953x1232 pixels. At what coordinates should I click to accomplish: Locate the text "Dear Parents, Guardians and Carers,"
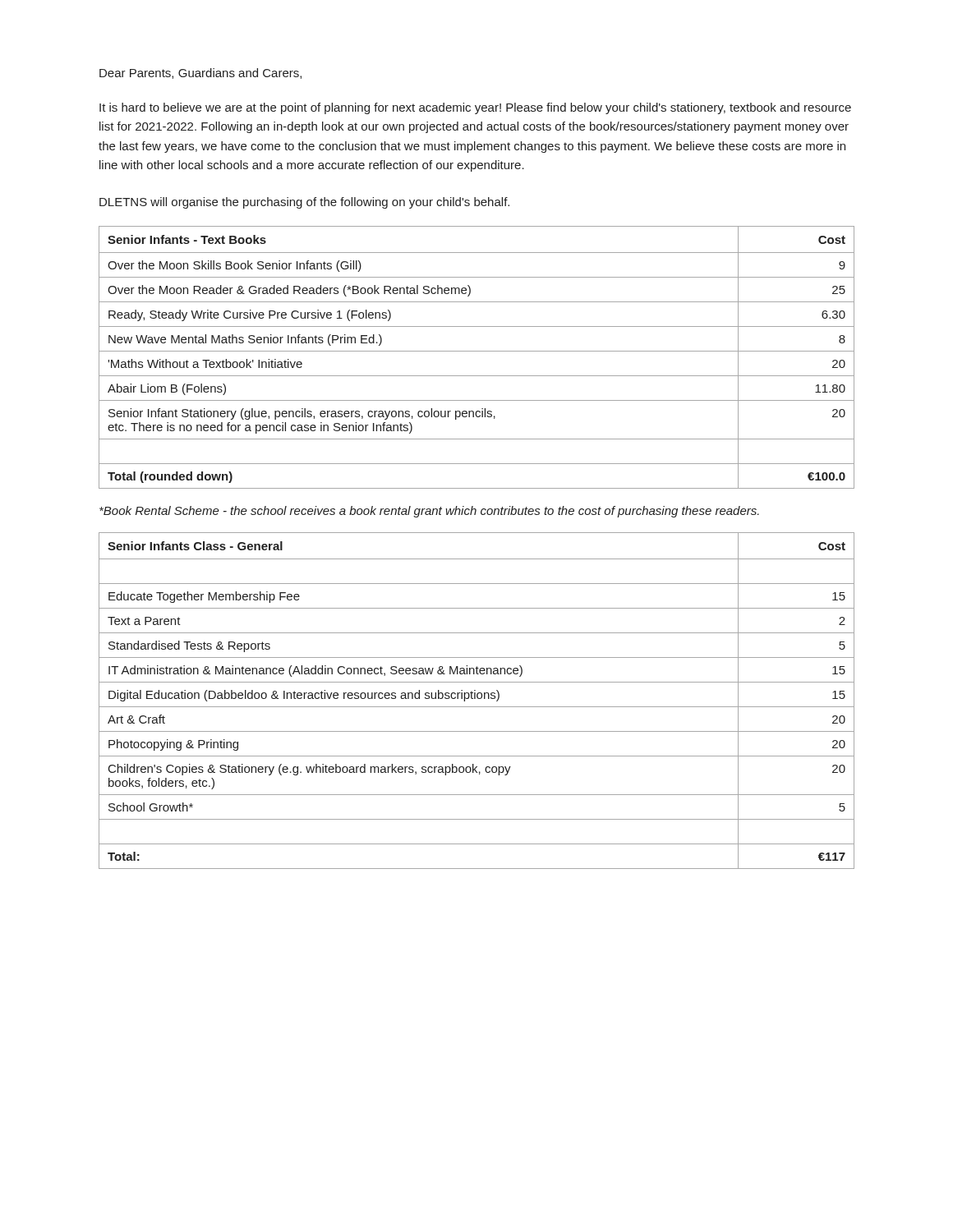pyautogui.click(x=201, y=73)
